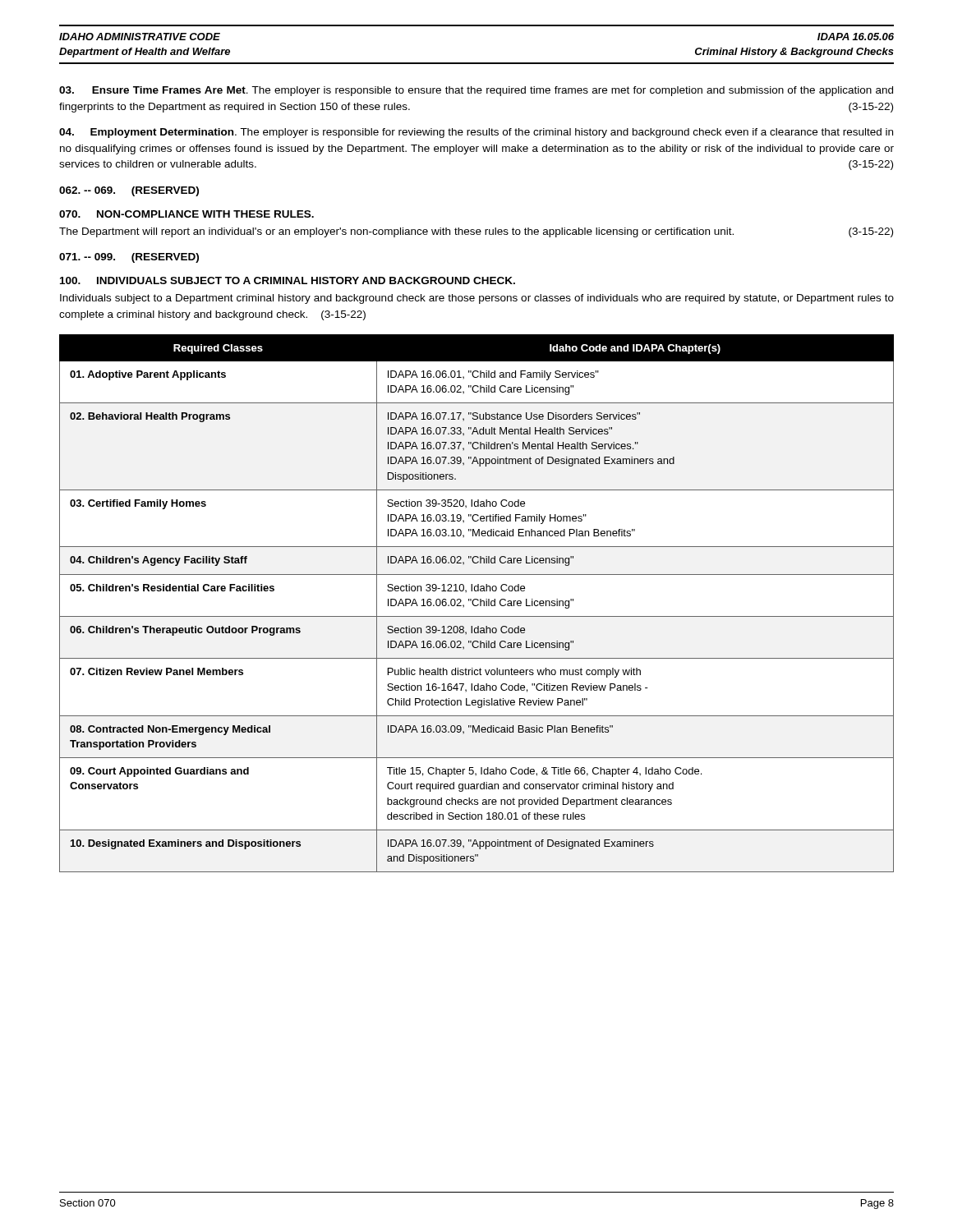Screen dimensions: 1232x953
Task: Navigate to the region starting "062. -- 069. (RESERVED)"
Action: click(x=129, y=190)
